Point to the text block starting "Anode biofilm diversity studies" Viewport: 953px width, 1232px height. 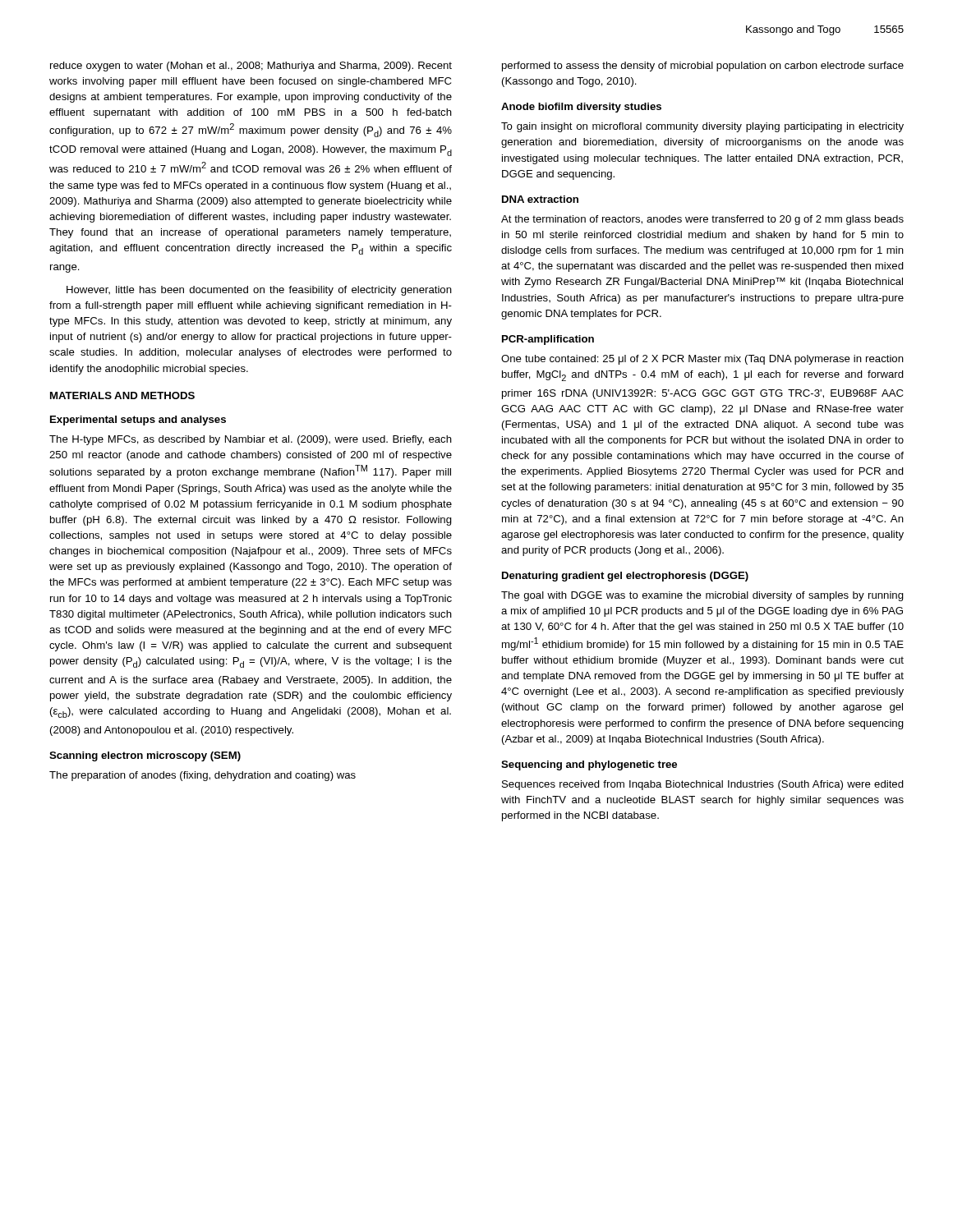[x=582, y=107]
